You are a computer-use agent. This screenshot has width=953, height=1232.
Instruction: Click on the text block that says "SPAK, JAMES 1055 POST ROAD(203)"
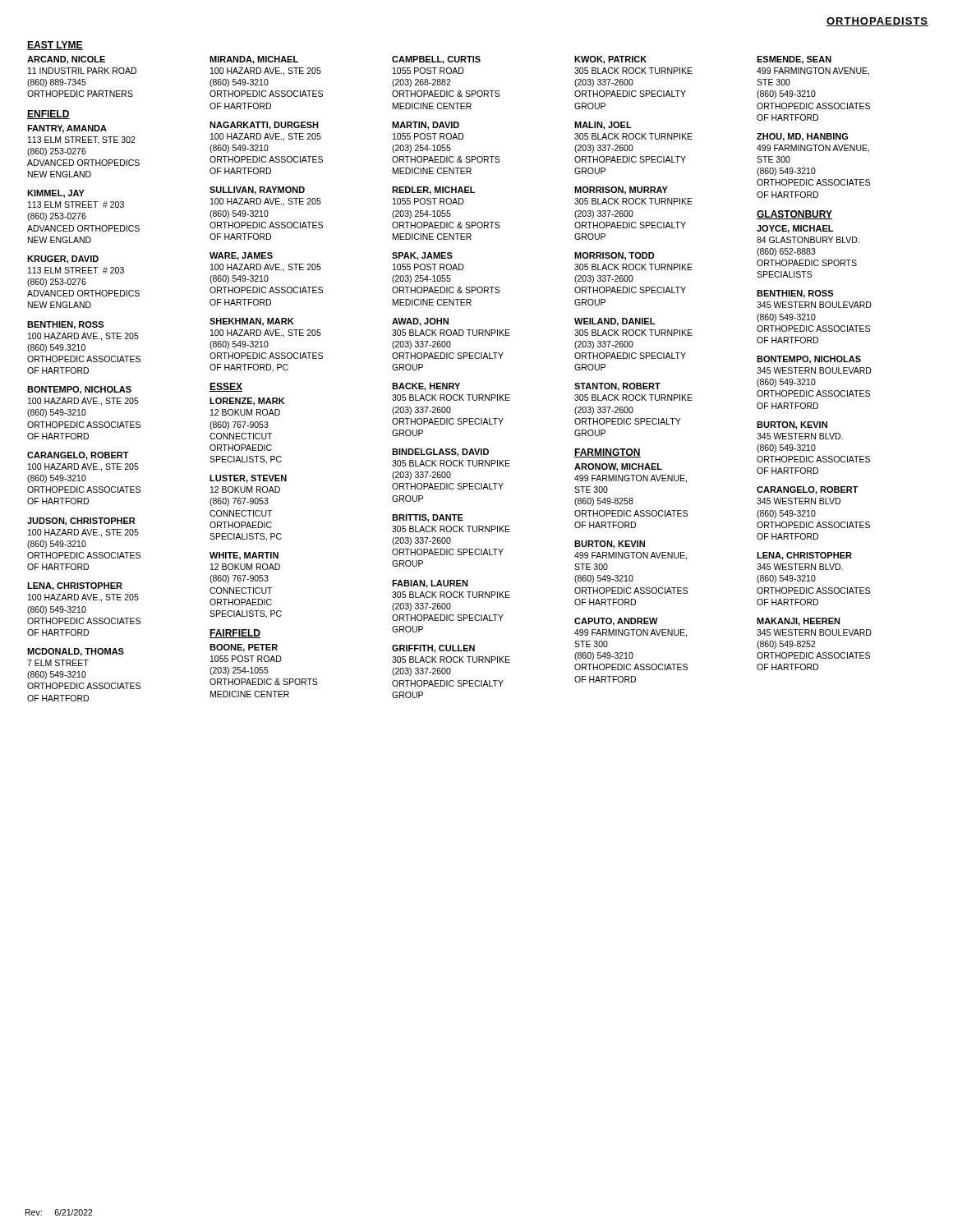tap(476, 279)
